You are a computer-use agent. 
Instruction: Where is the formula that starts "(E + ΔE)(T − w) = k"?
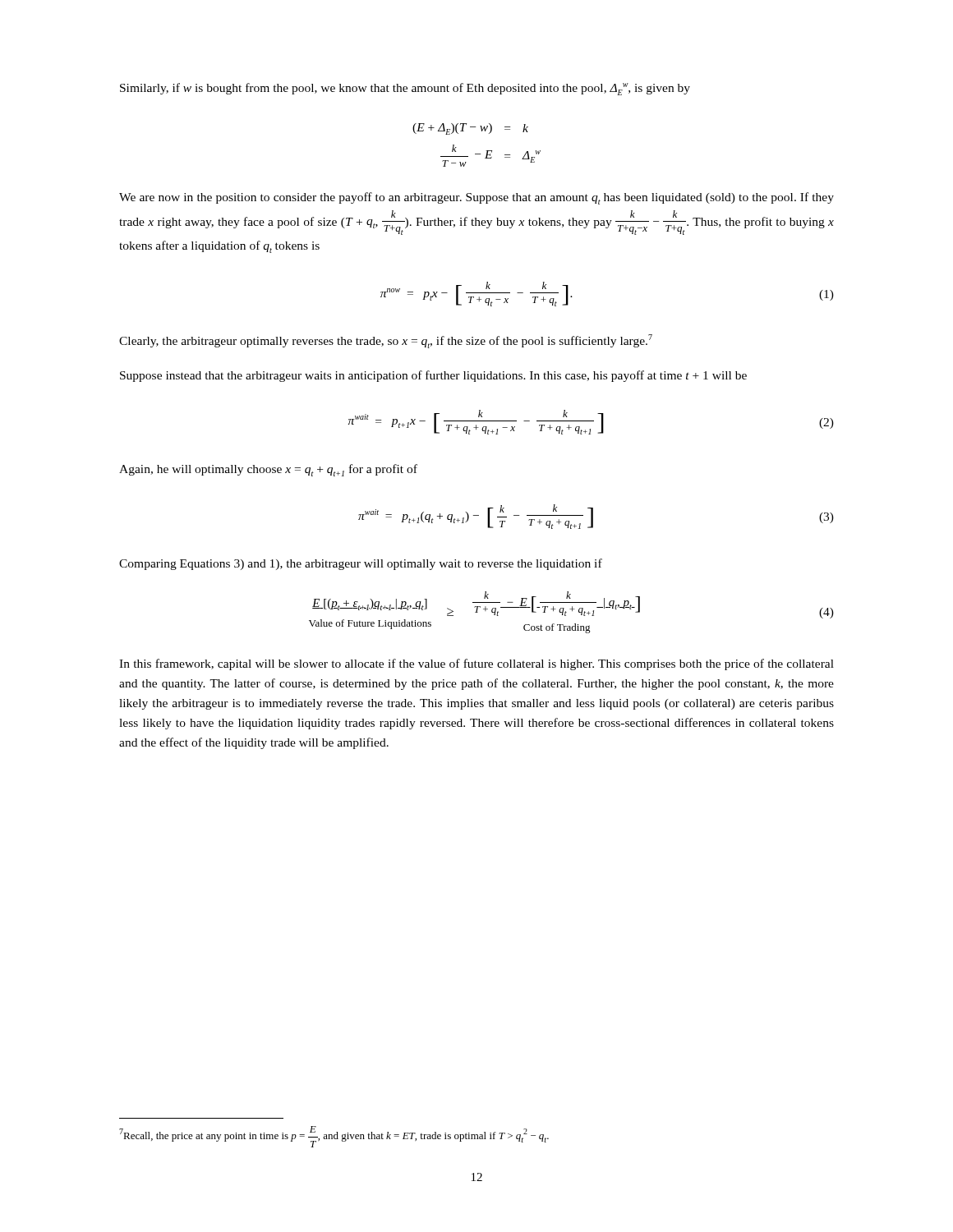point(476,143)
